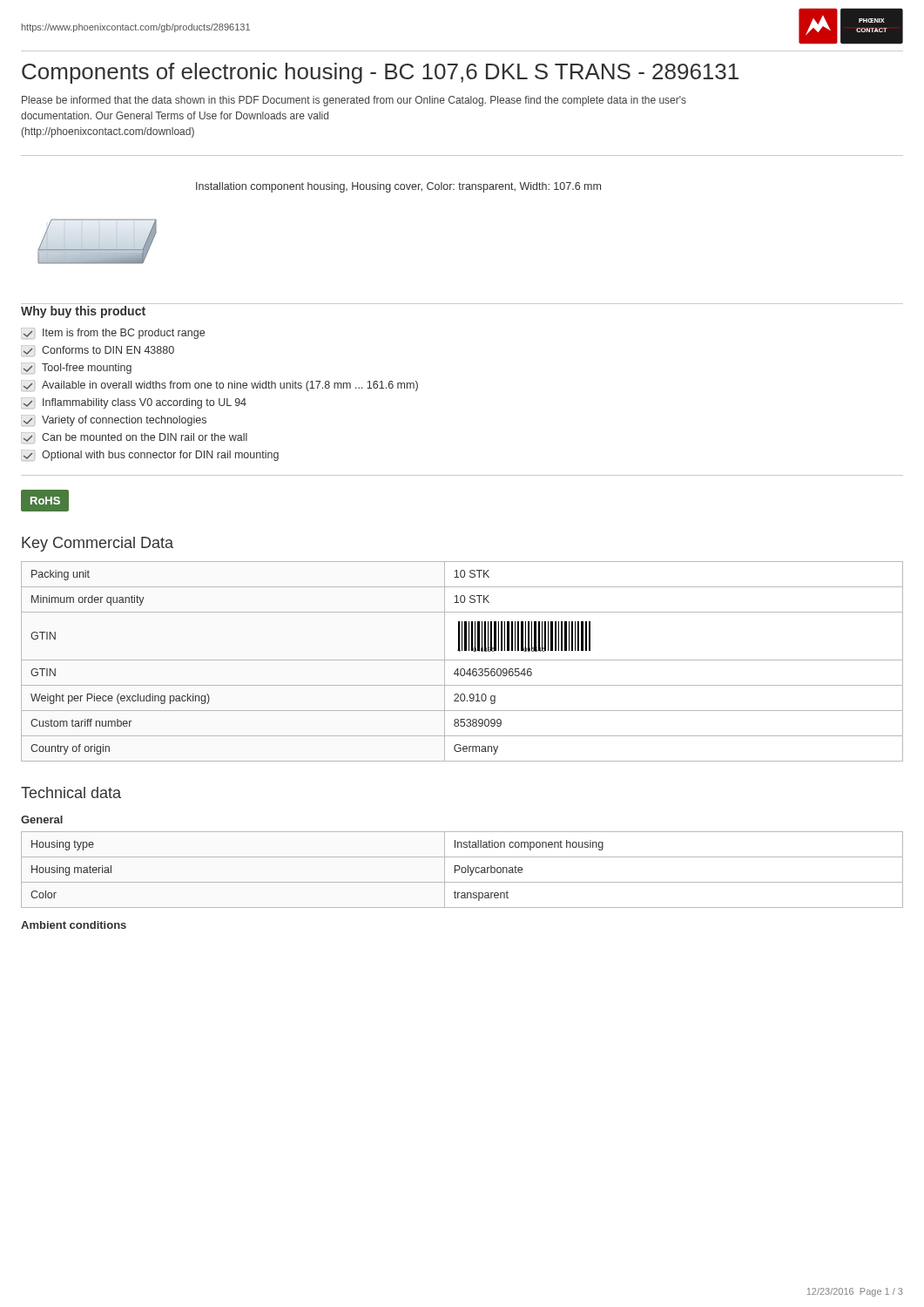The image size is (924, 1307).
Task: Locate the text "Conforms to DIN EN 43880"
Action: click(98, 351)
